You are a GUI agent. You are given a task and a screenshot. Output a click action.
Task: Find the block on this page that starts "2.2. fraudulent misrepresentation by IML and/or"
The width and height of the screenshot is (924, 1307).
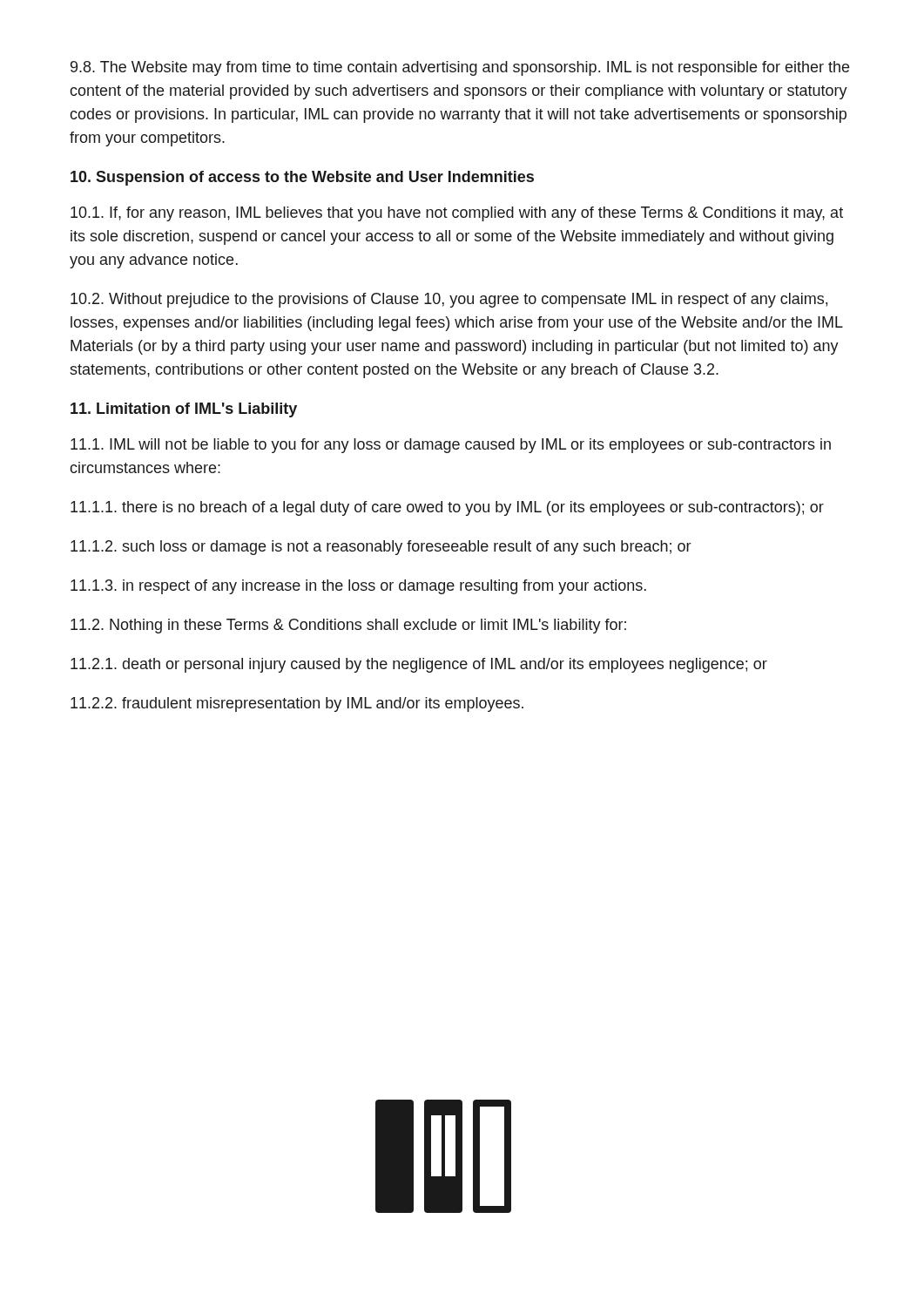tap(297, 703)
